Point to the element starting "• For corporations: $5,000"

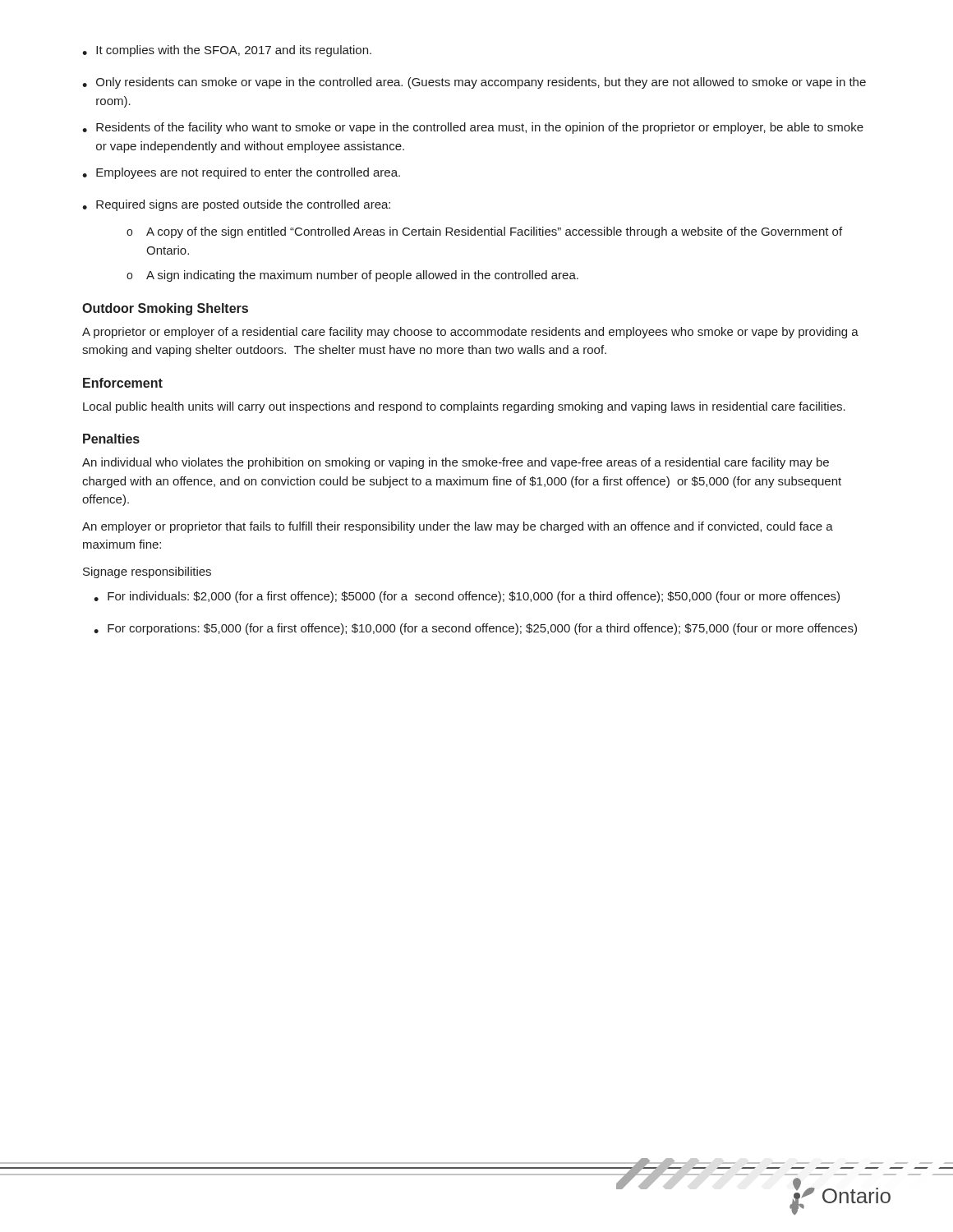pos(476,631)
